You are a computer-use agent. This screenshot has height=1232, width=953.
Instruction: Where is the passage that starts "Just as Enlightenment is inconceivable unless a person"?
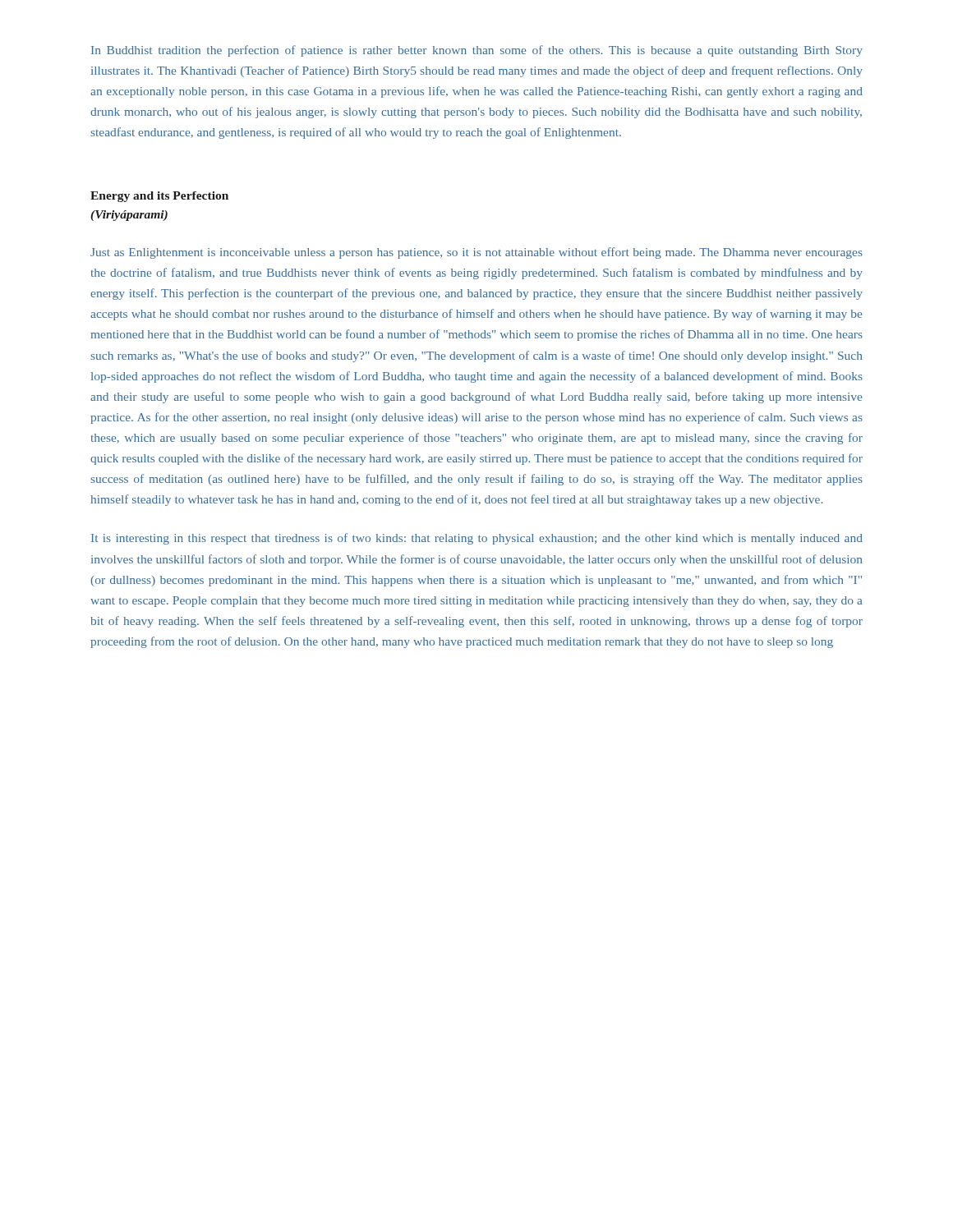tap(476, 376)
